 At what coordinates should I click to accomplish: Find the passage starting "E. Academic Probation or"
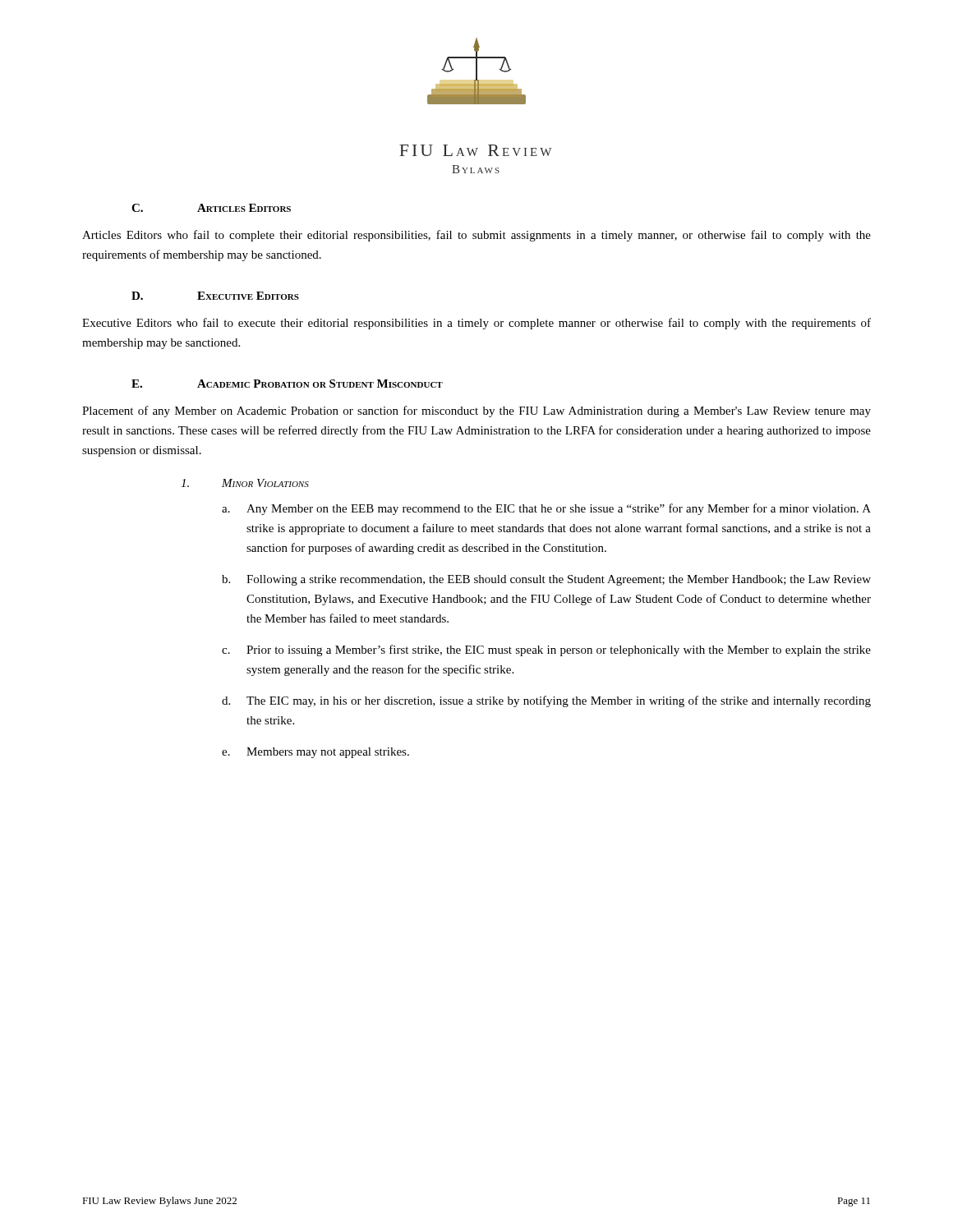[x=262, y=384]
